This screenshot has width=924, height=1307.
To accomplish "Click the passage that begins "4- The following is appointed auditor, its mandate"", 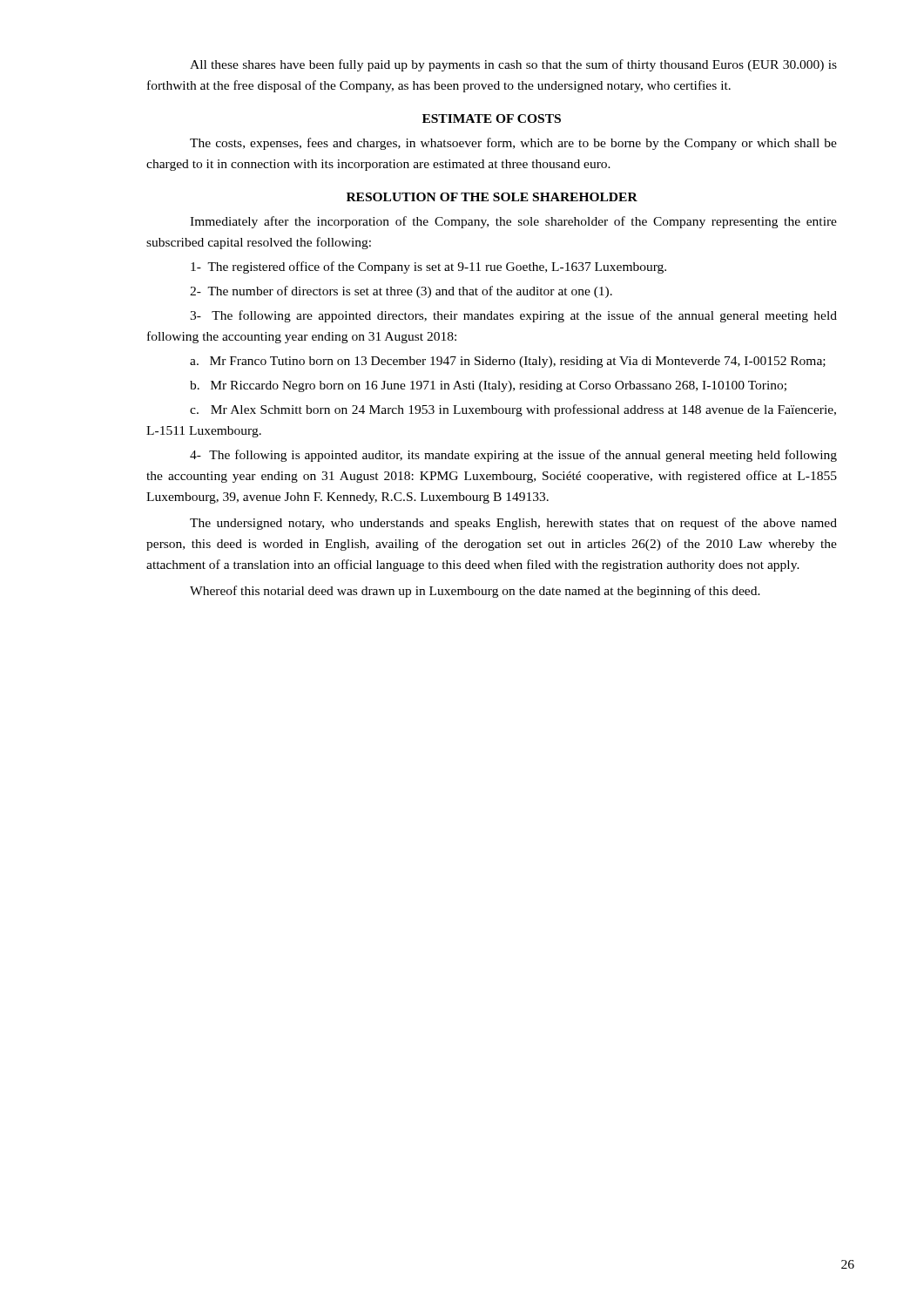I will coord(492,476).
